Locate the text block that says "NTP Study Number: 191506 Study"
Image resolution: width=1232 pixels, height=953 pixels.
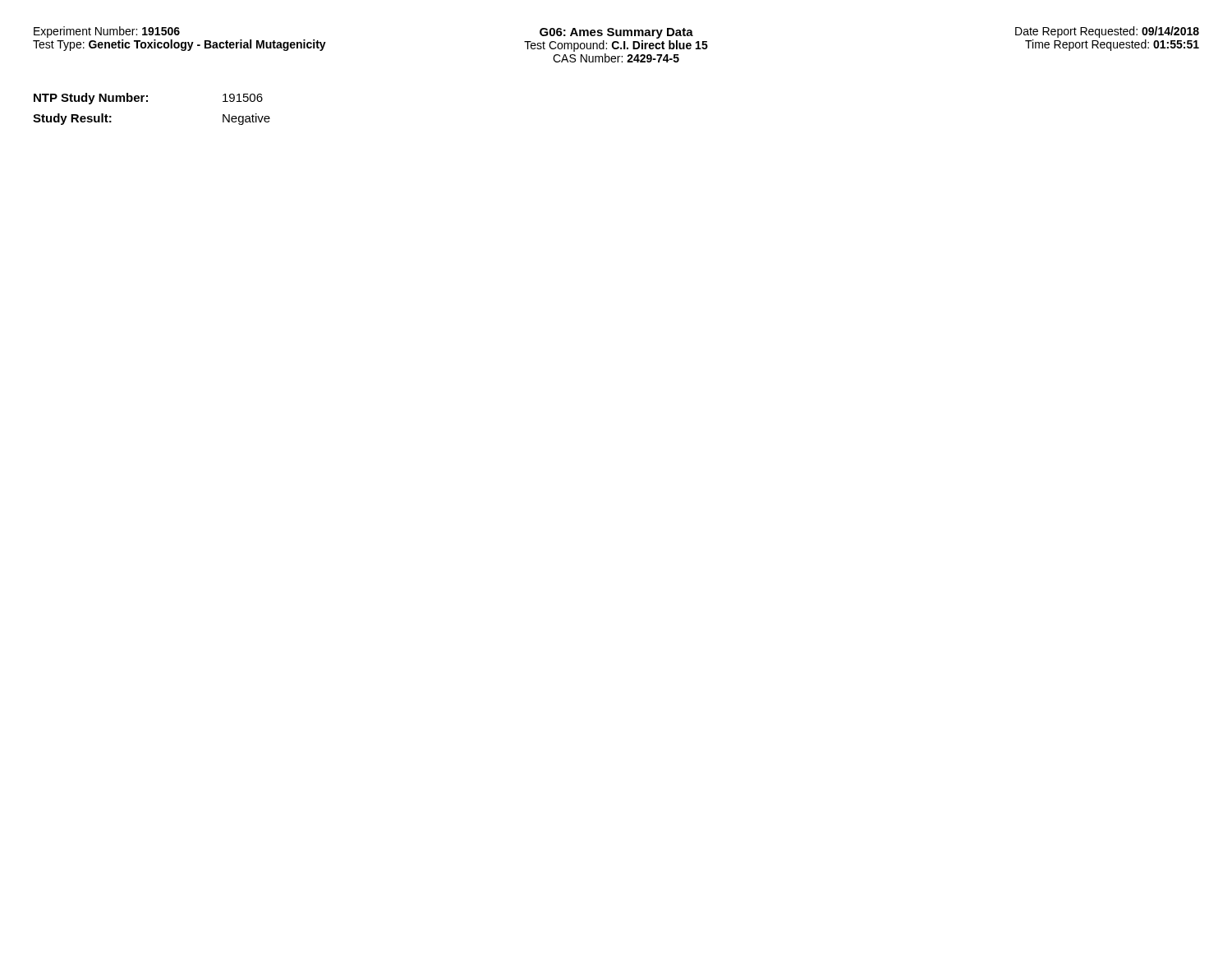tap(152, 108)
